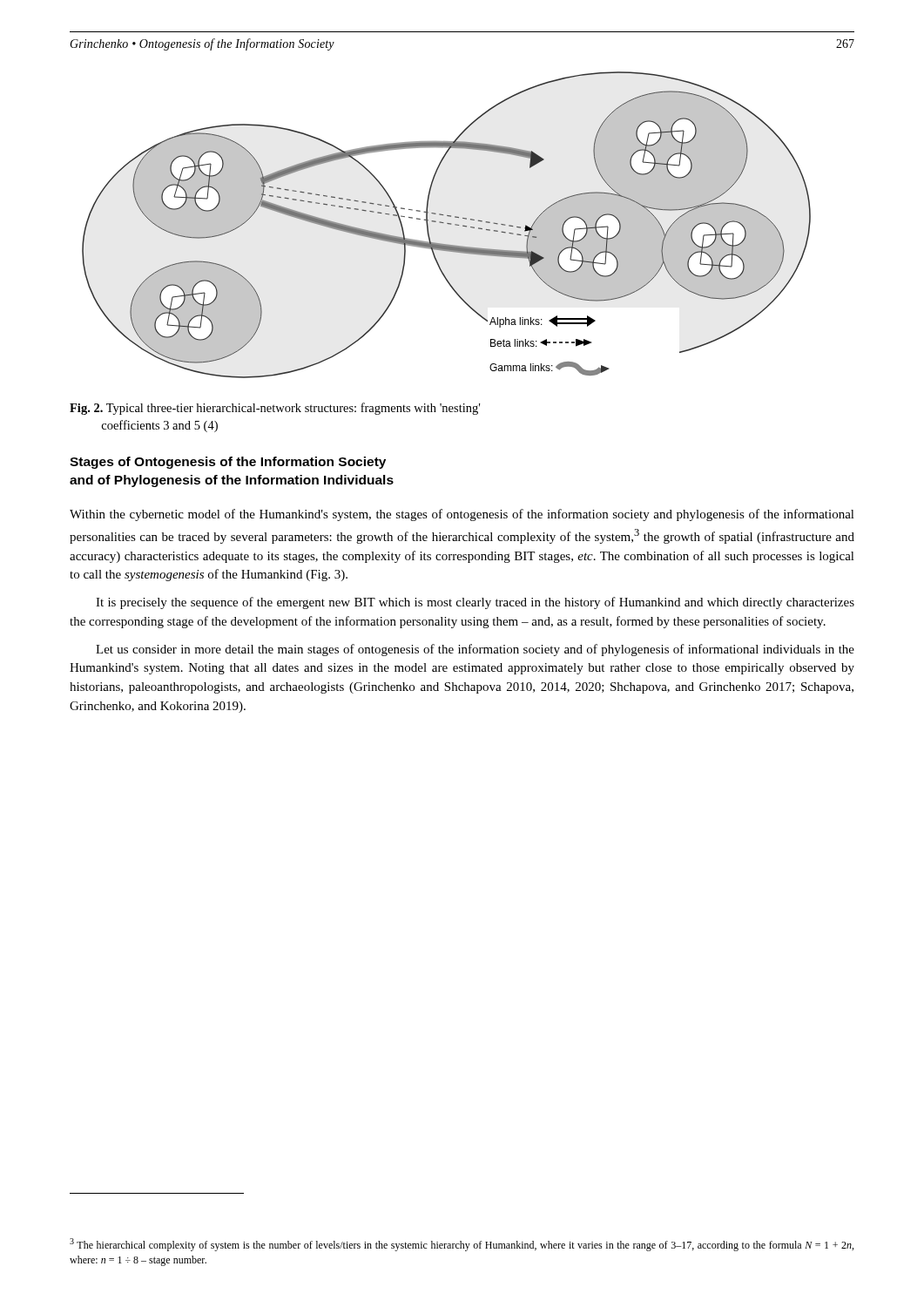Locate a caption

462,417
